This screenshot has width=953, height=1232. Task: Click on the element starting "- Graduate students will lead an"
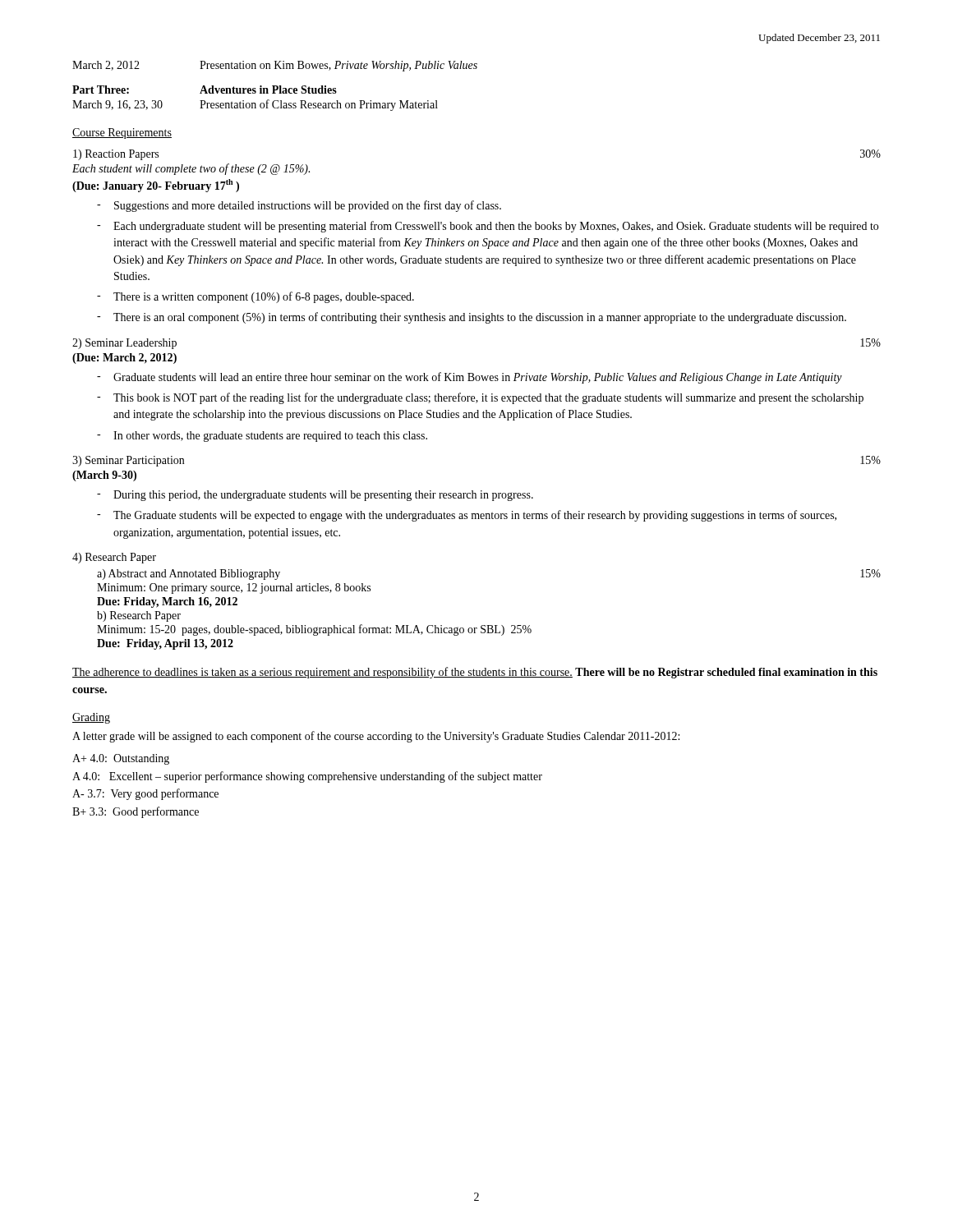click(x=489, y=378)
